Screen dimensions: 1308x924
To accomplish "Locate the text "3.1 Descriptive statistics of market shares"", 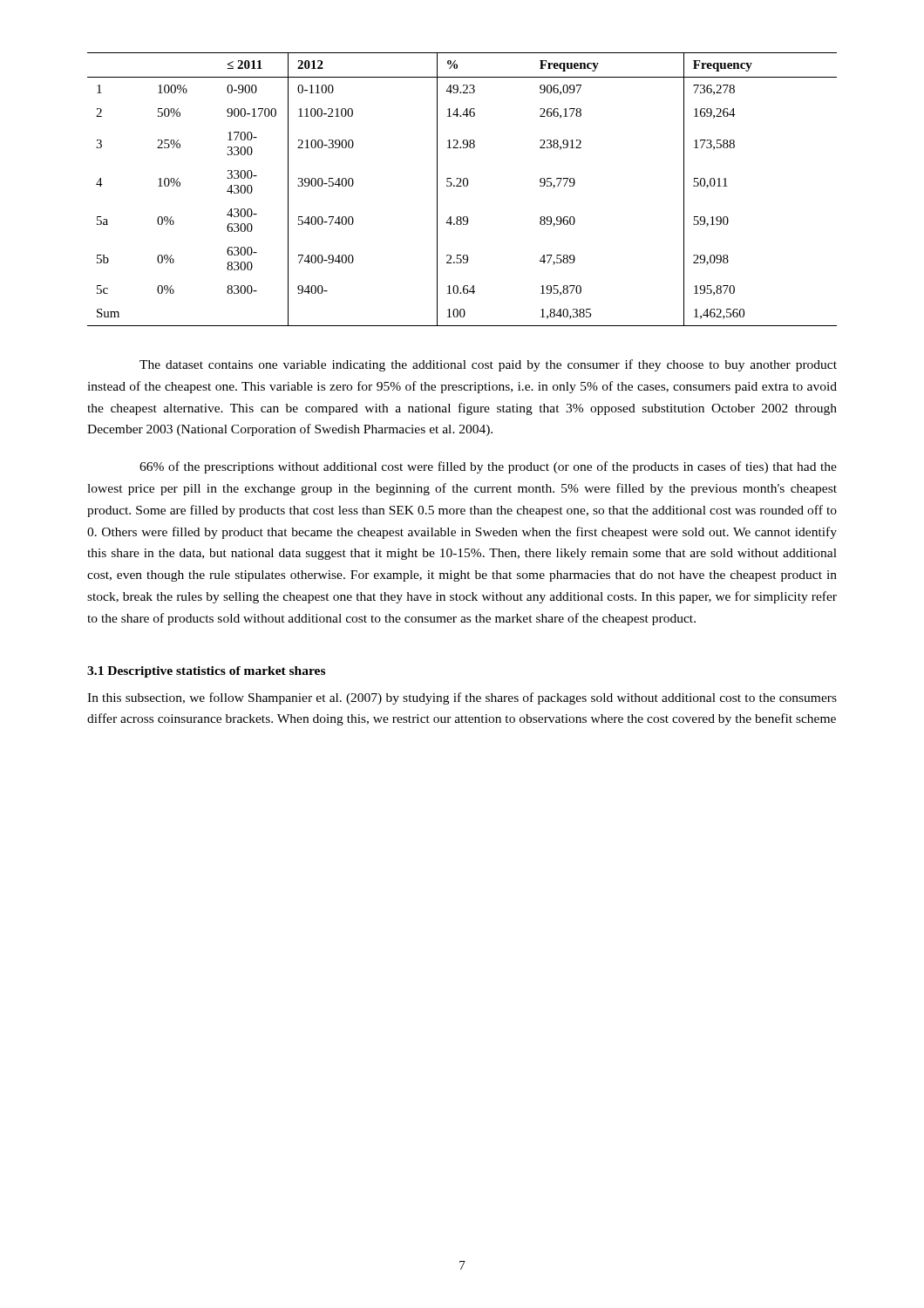I will (x=206, y=670).
